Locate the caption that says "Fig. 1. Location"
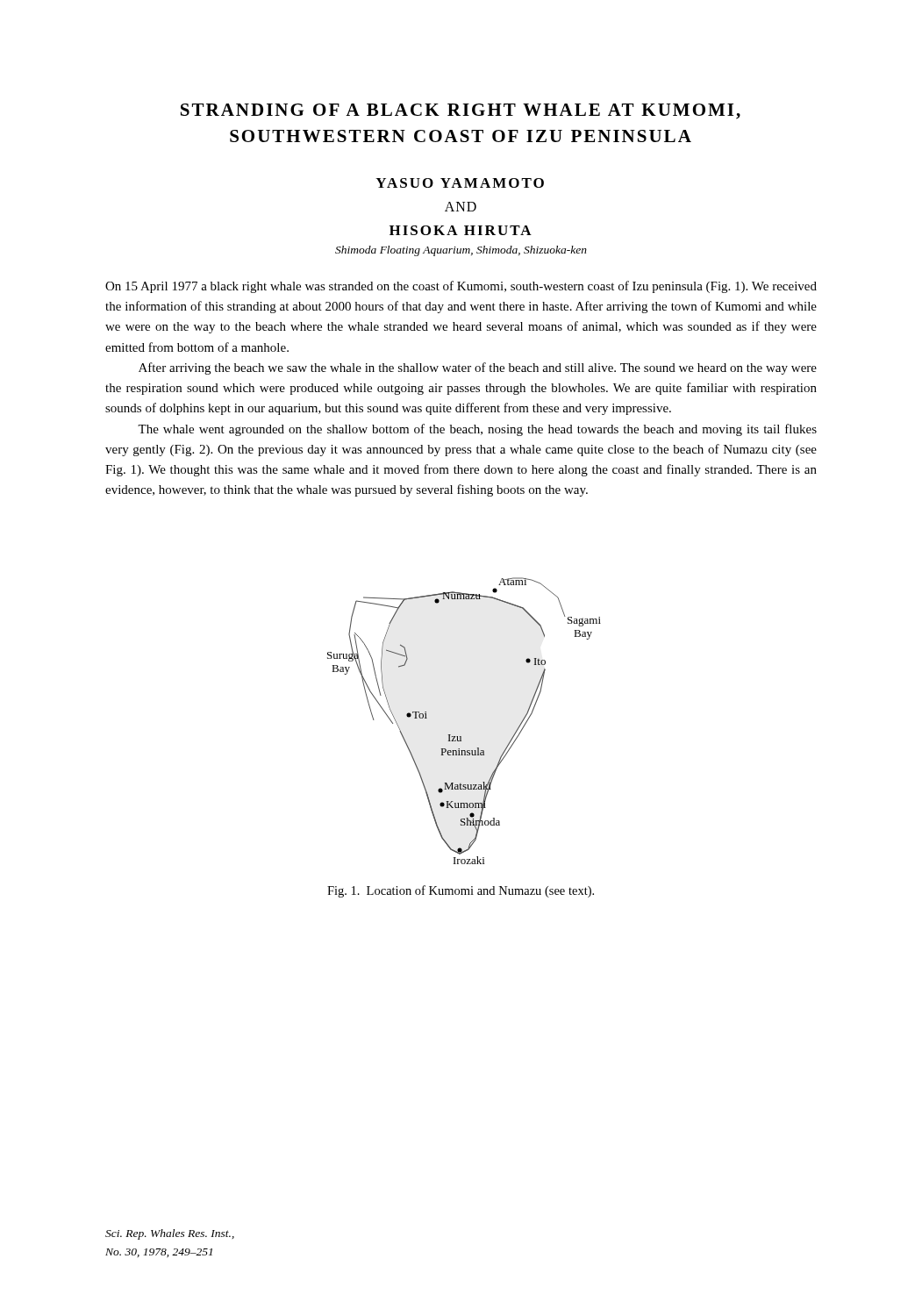The height and width of the screenshot is (1316, 922). tap(461, 890)
